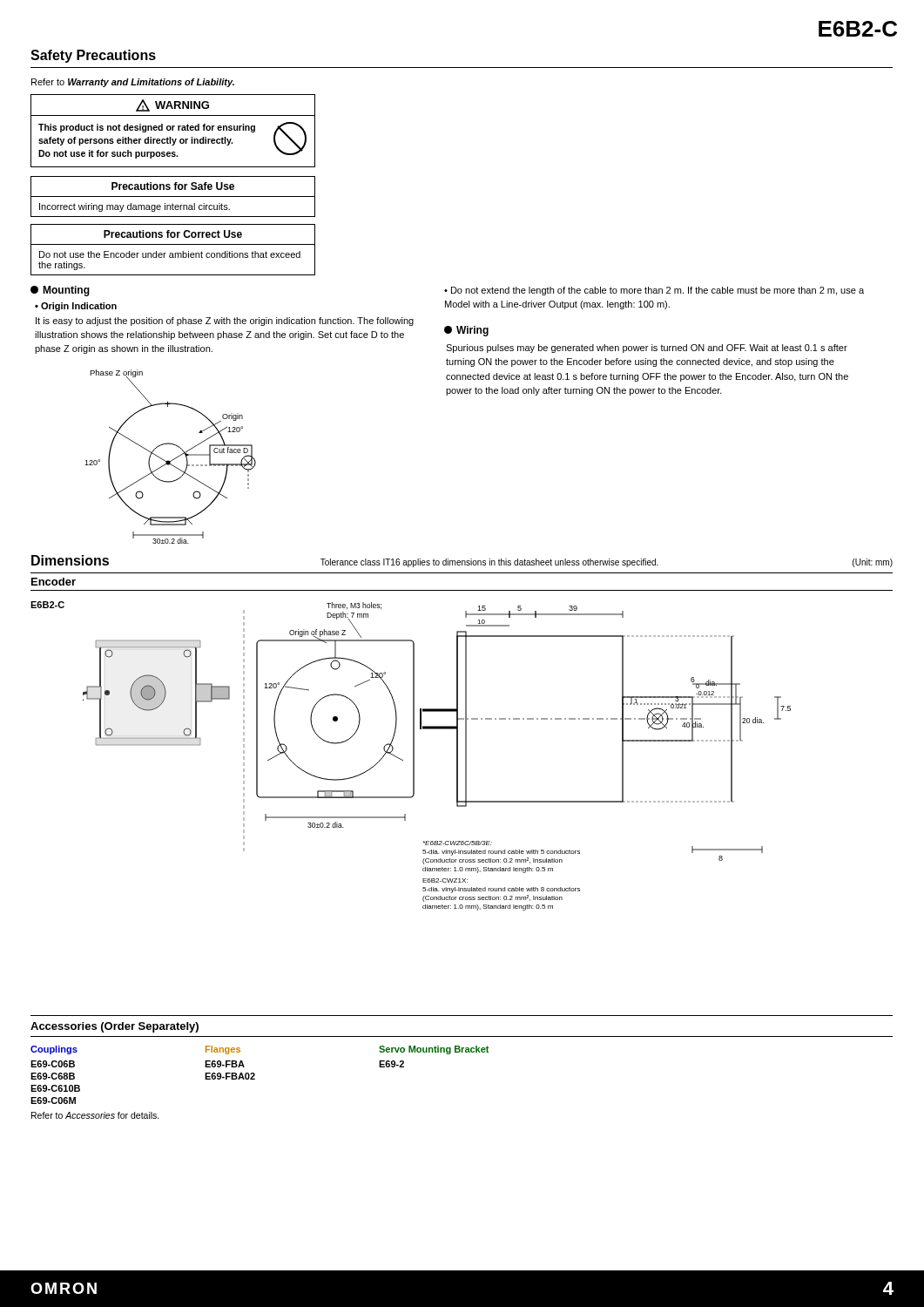The width and height of the screenshot is (924, 1307).
Task: Select the section header containing "Precautions for Correct Use Do not use"
Action: [x=173, y=249]
